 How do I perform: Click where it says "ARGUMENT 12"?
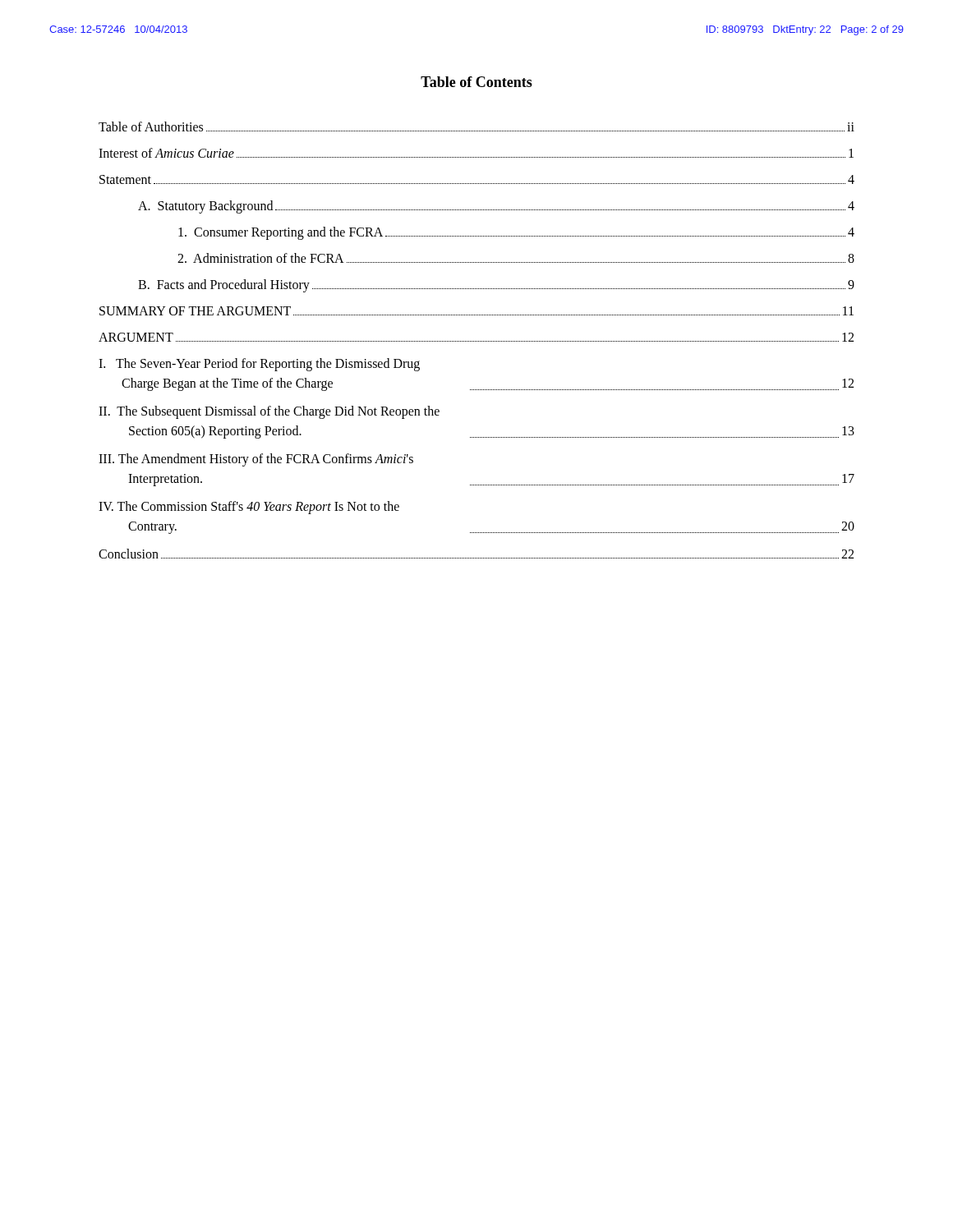tap(476, 338)
